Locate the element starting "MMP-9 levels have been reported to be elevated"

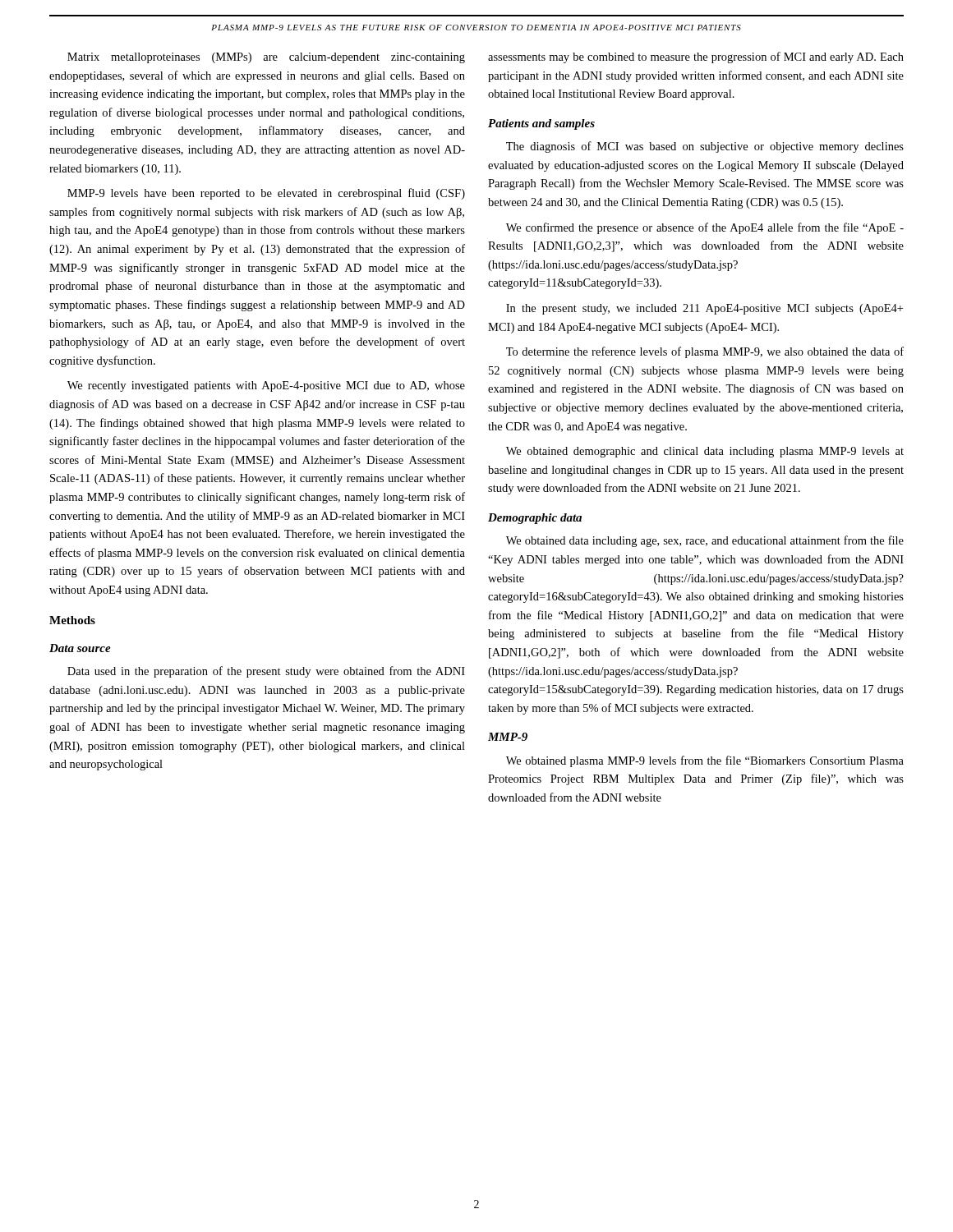257,277
